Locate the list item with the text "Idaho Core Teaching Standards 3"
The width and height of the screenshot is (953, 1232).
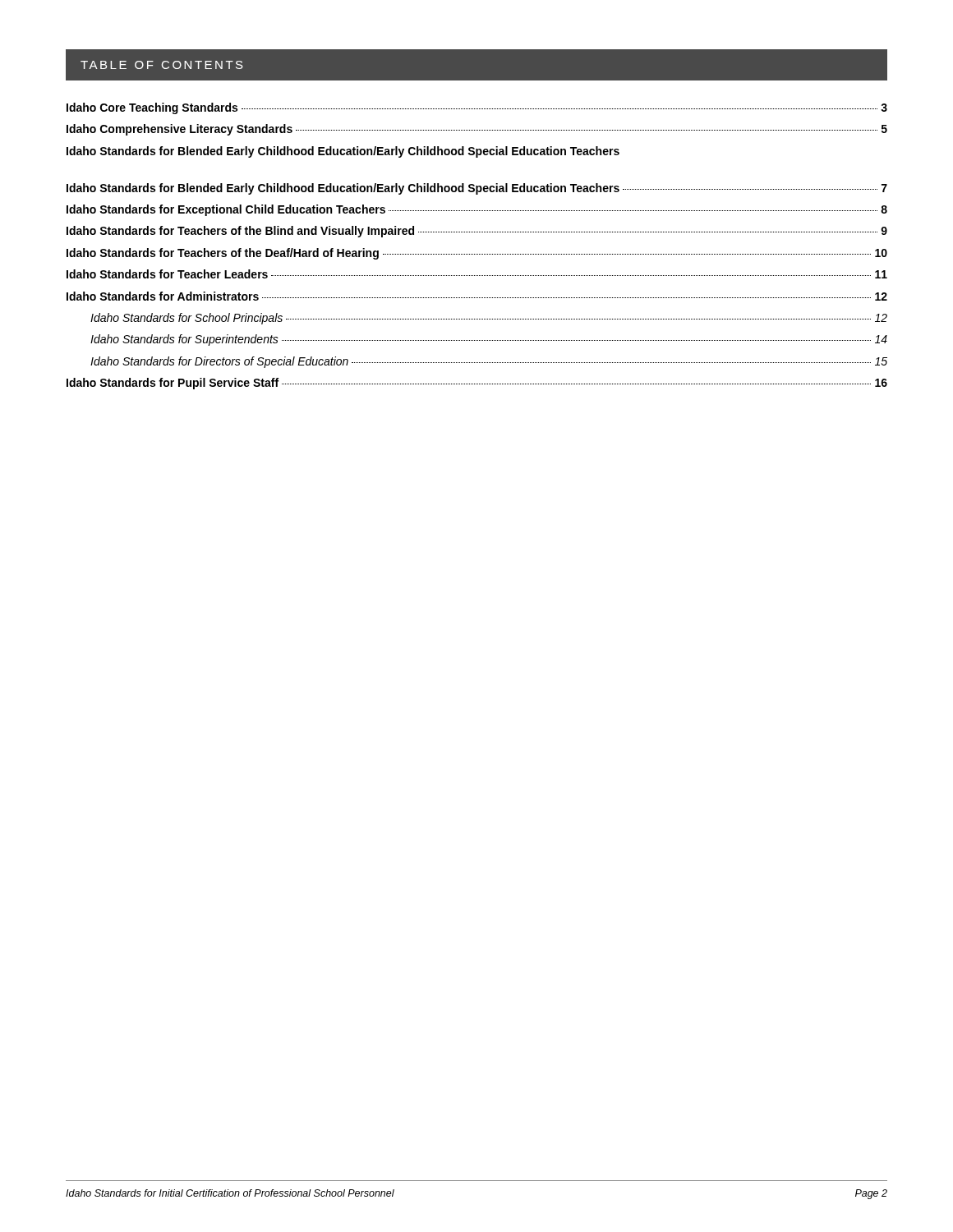[x=476, y=108]
